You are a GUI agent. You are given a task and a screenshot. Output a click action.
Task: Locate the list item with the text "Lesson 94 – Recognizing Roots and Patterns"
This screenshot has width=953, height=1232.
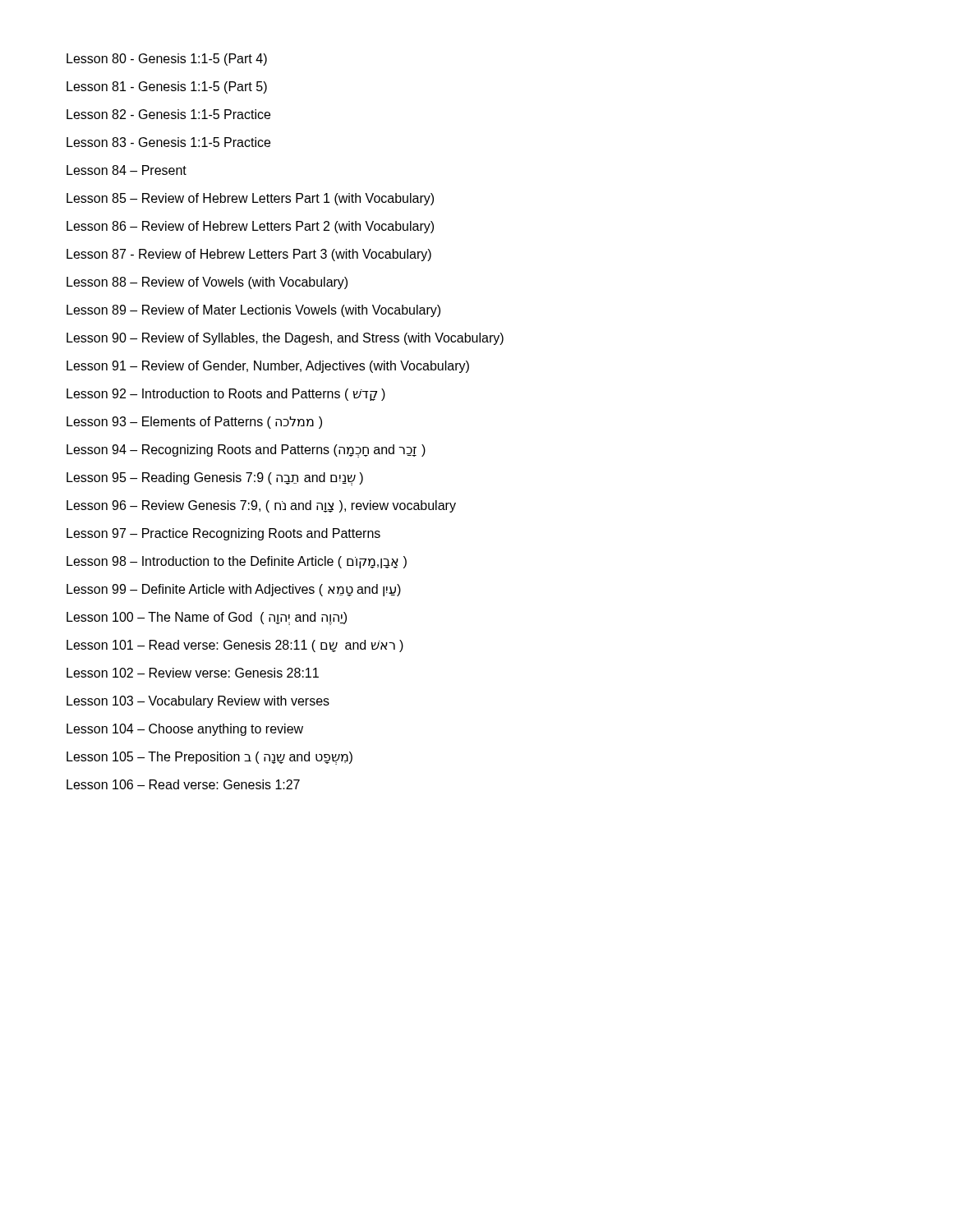[246, 450]
